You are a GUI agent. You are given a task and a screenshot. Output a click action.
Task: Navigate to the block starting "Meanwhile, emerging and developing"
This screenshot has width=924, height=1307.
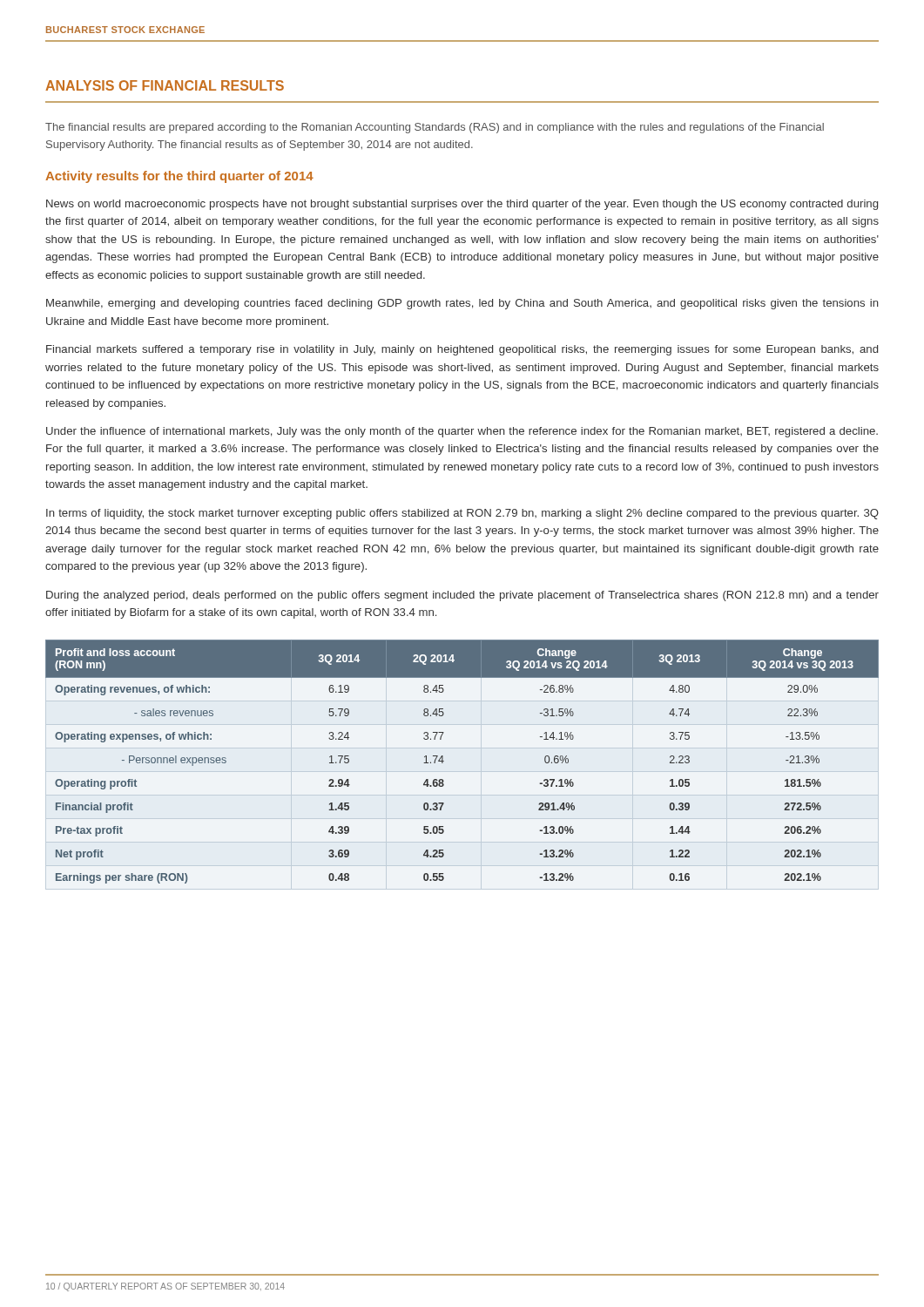click(462, 312)
